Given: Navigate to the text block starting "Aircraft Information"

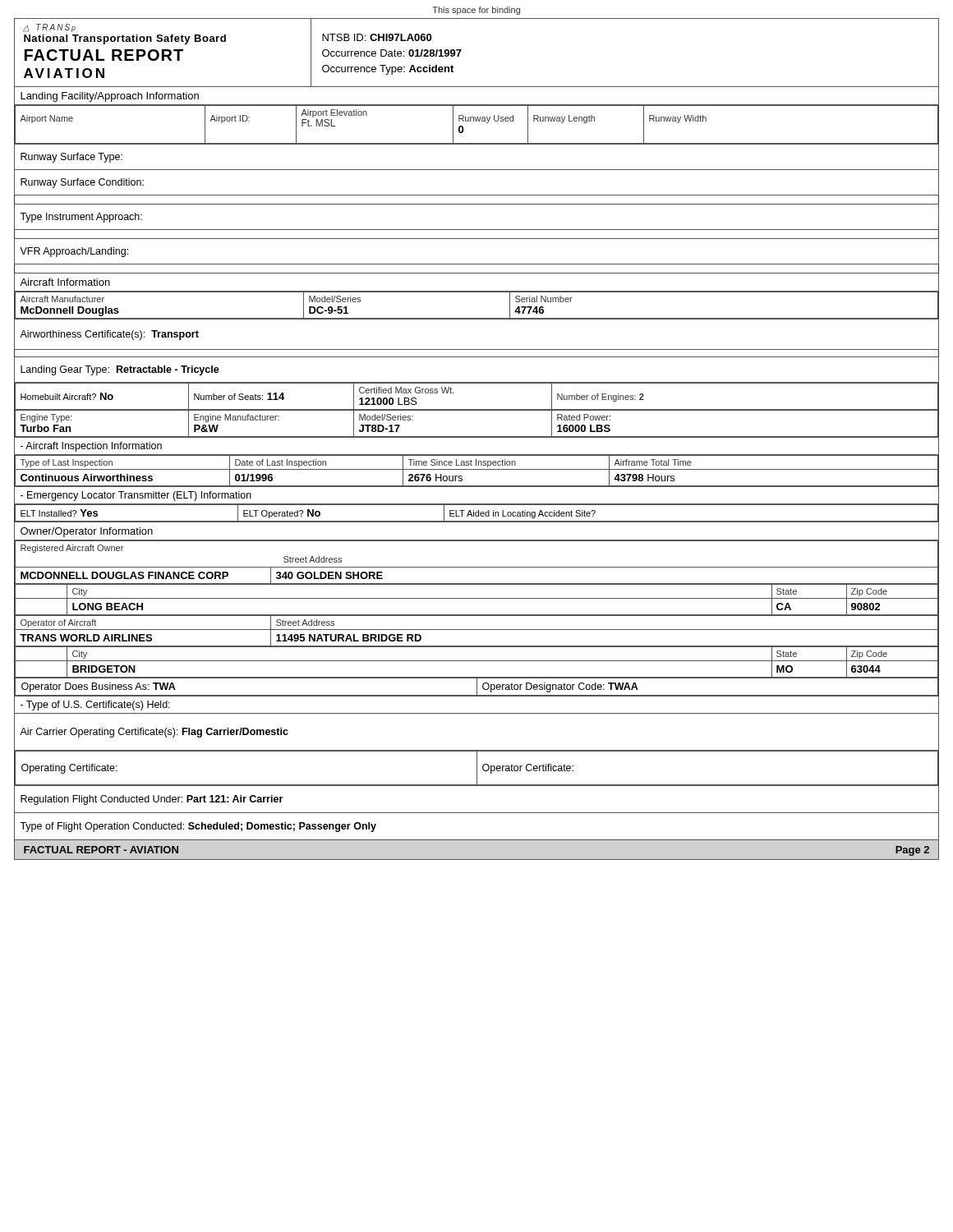Looking at the screenshot, I should (x=65, y=282).
